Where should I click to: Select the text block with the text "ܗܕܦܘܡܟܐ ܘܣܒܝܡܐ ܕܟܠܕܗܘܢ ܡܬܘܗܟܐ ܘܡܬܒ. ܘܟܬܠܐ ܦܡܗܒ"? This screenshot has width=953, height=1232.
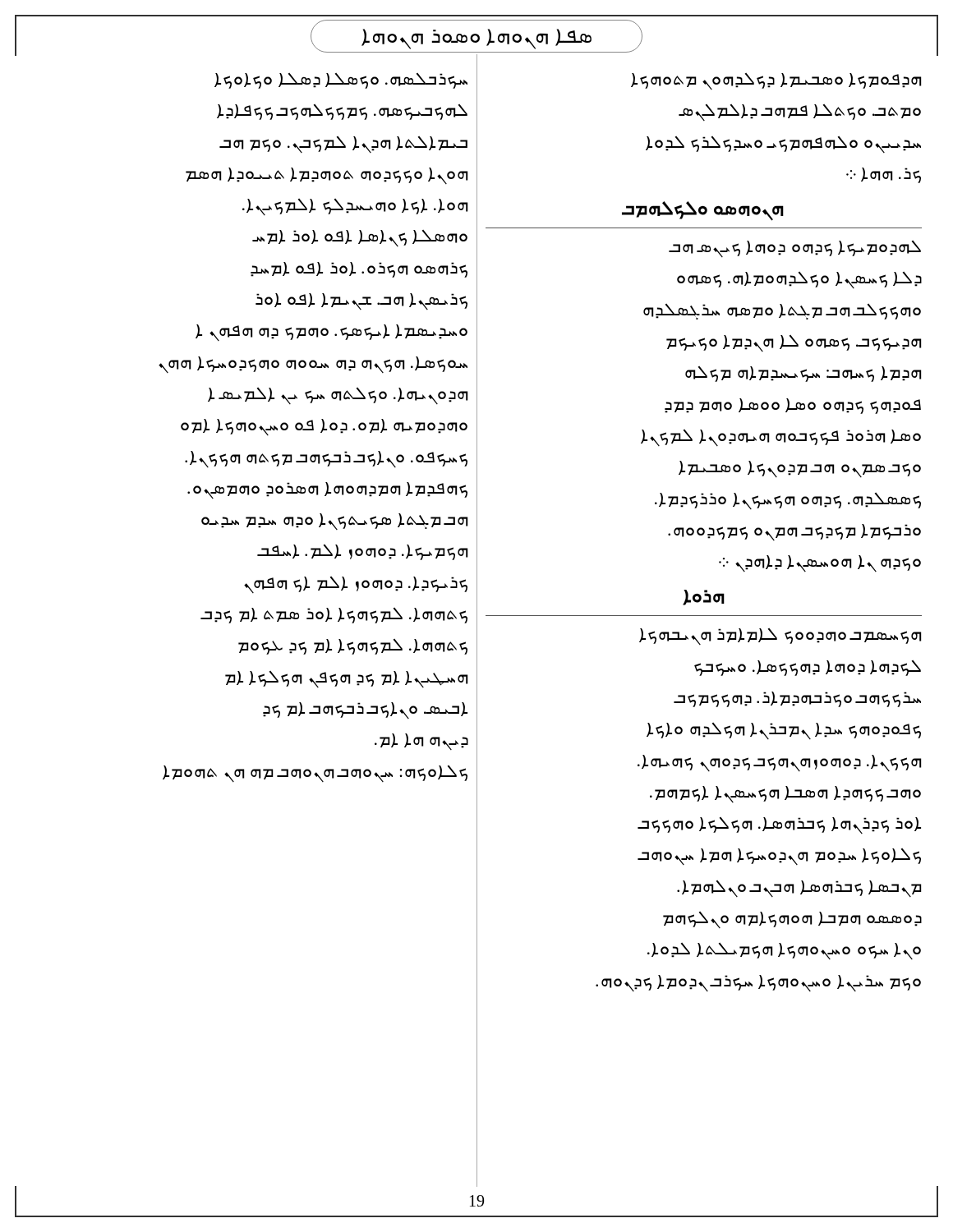click(704, 126)
